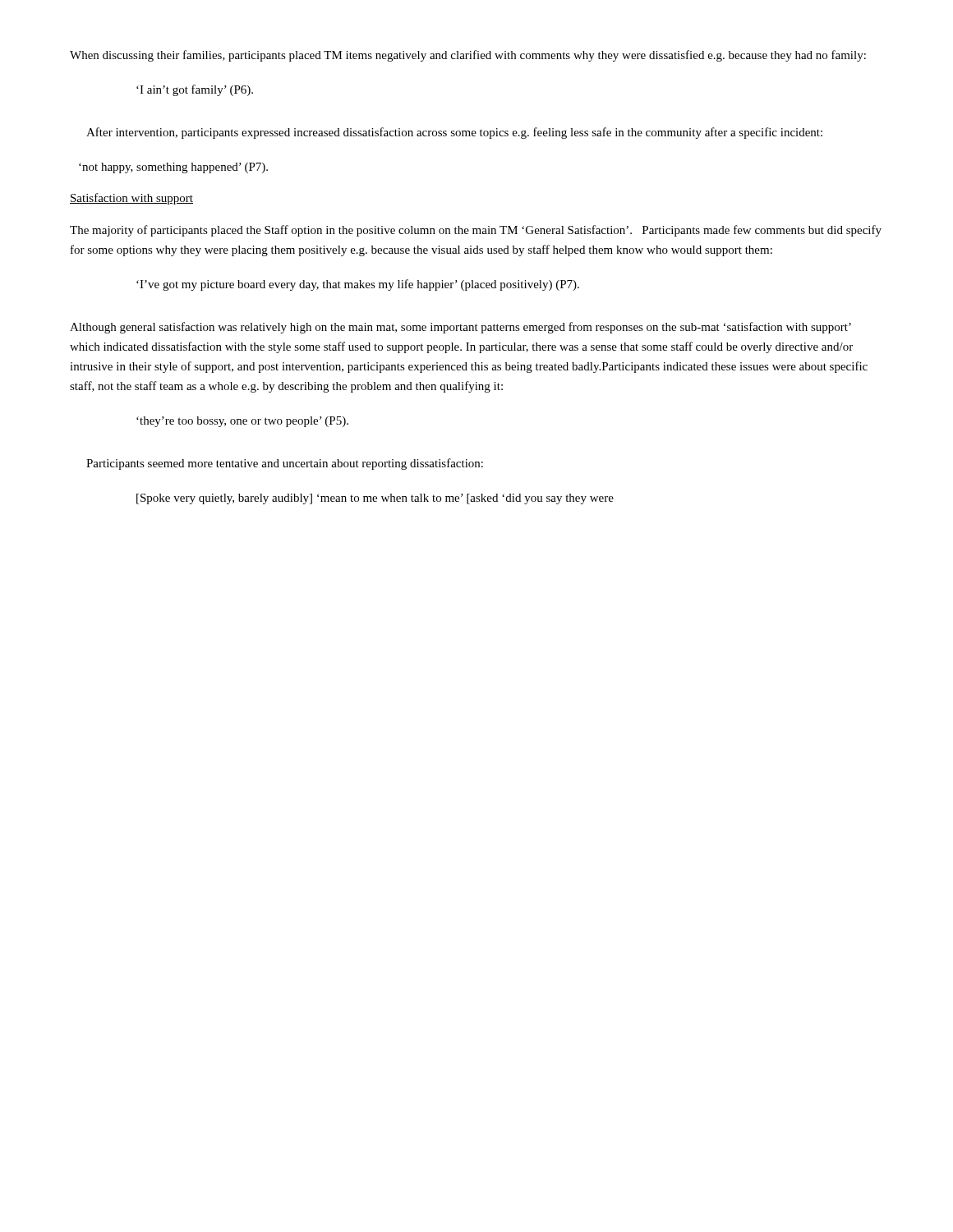953x1232 pixels.
Task: Click the passage that begins "‘I’ve got my picture board"
Action: tap(358, 284)
